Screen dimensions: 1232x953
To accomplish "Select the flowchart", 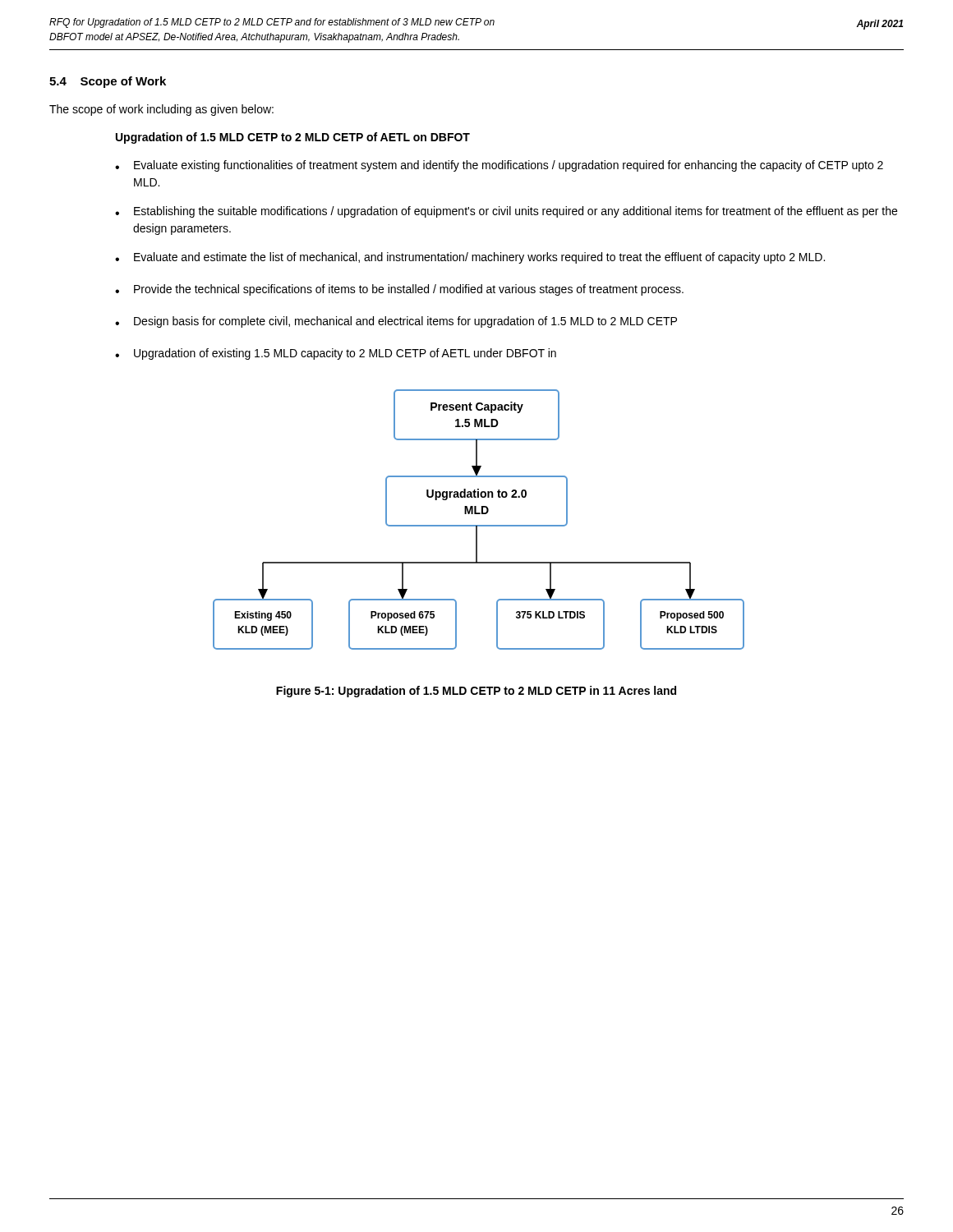I will [476, 526].
